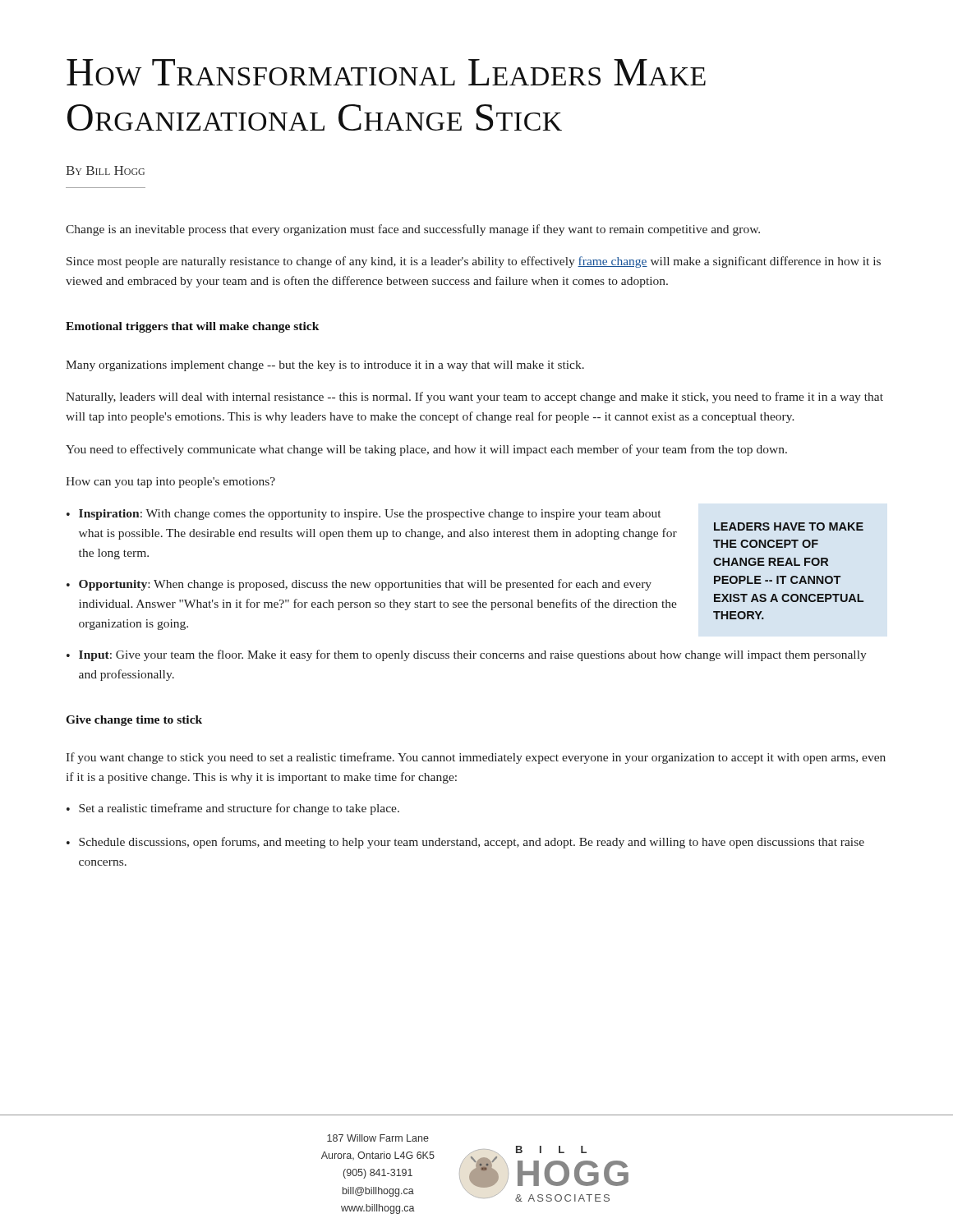Image resolution: width=953 pixels, height=1232 pixels.
Task: Find the block on this page that starts "Since most people are naturally resistance to change"
Action: point(476,271)
